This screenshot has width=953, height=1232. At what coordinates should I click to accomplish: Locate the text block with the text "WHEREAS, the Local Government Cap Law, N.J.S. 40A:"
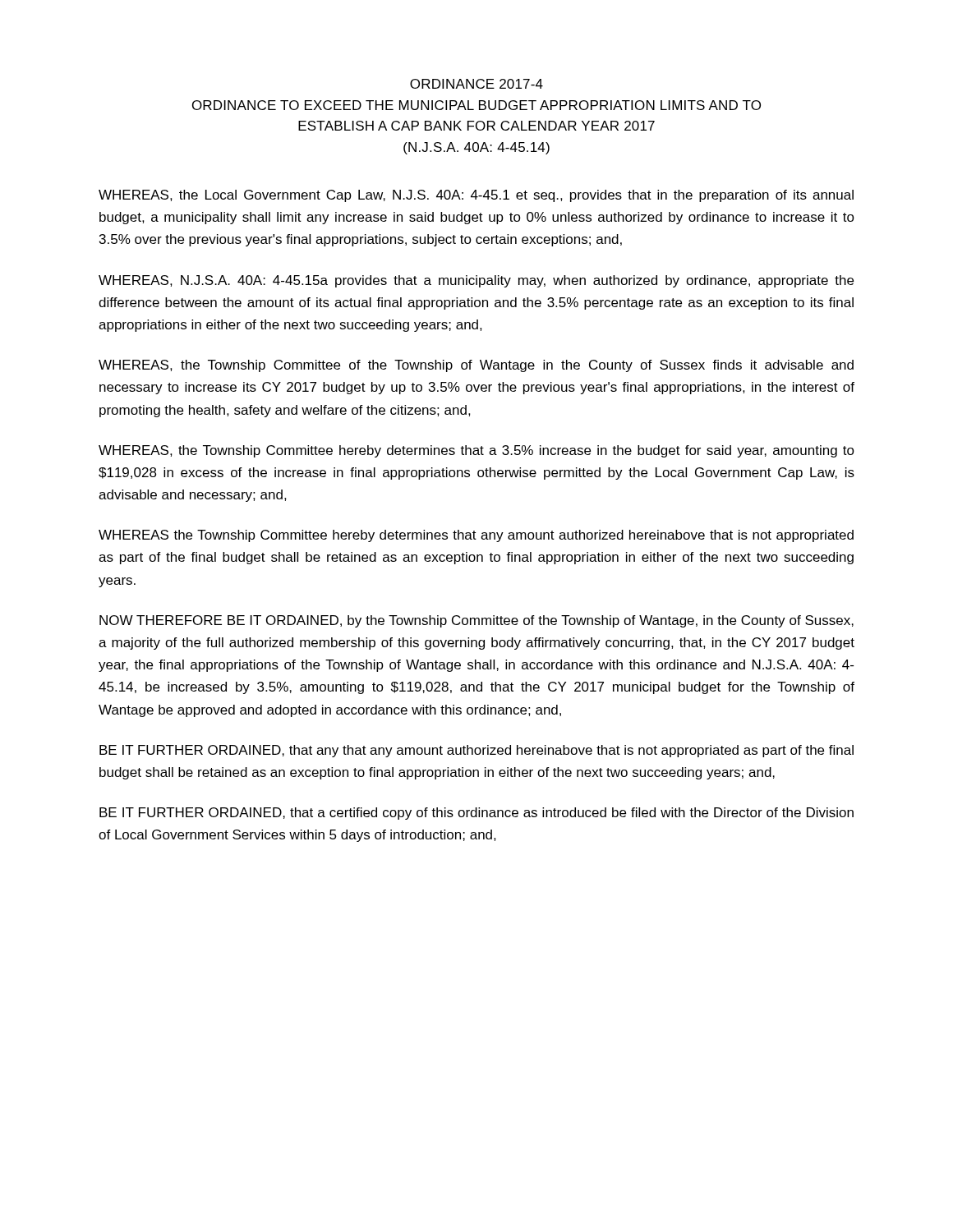tap(476, 217)
